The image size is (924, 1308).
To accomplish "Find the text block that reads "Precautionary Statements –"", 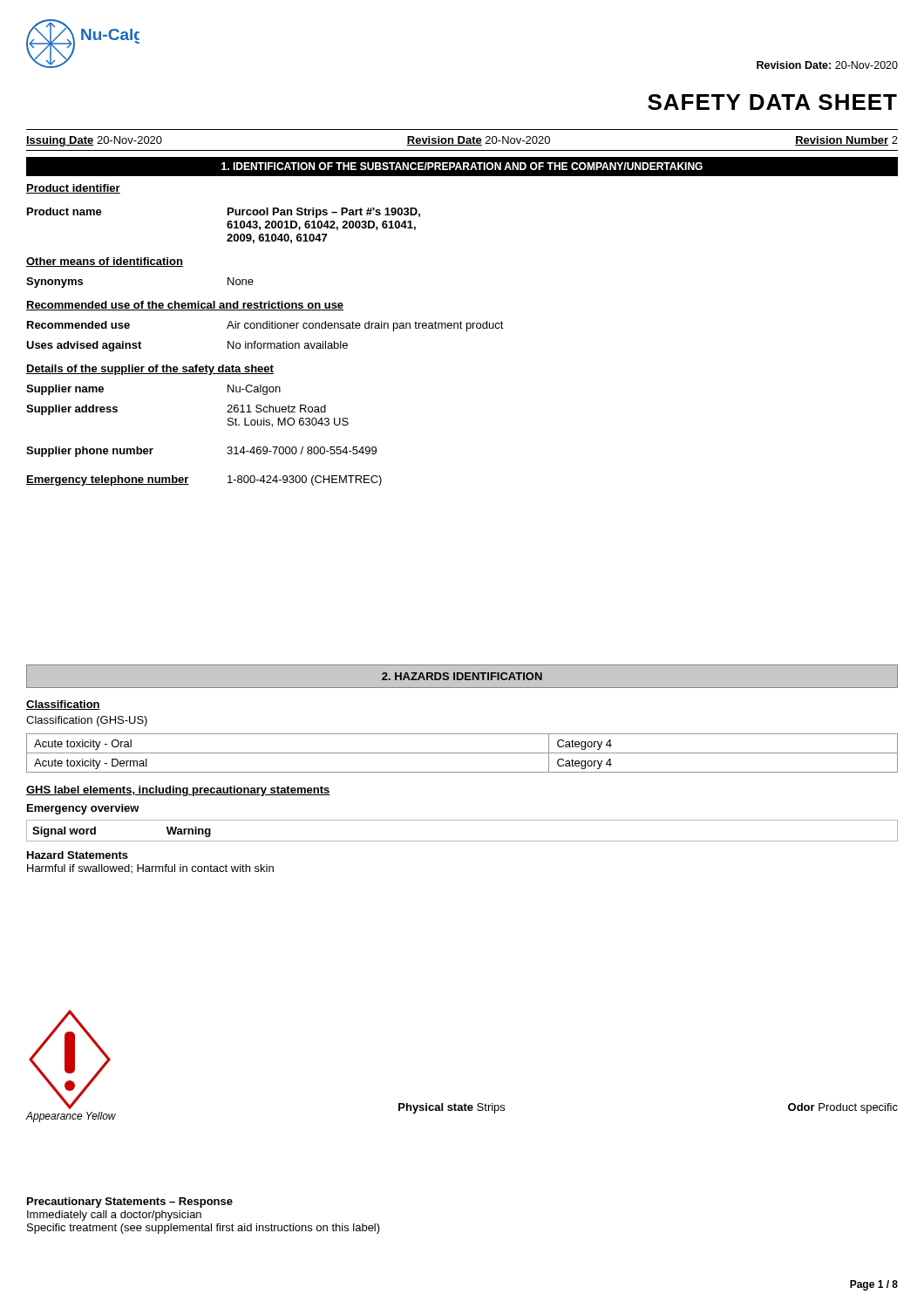I will click(203, 1214).
